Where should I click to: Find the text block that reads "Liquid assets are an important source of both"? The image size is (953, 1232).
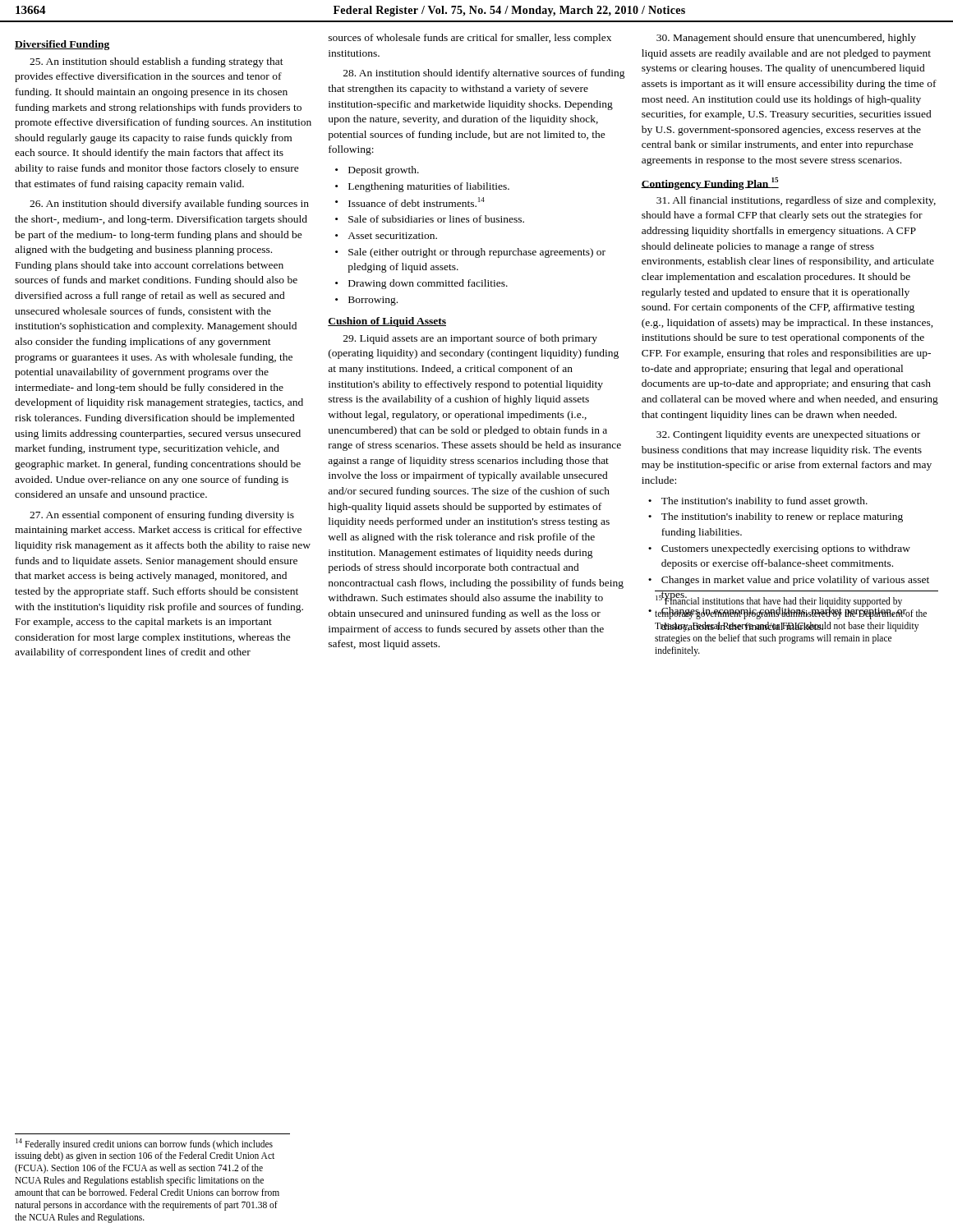coord(476,491)
